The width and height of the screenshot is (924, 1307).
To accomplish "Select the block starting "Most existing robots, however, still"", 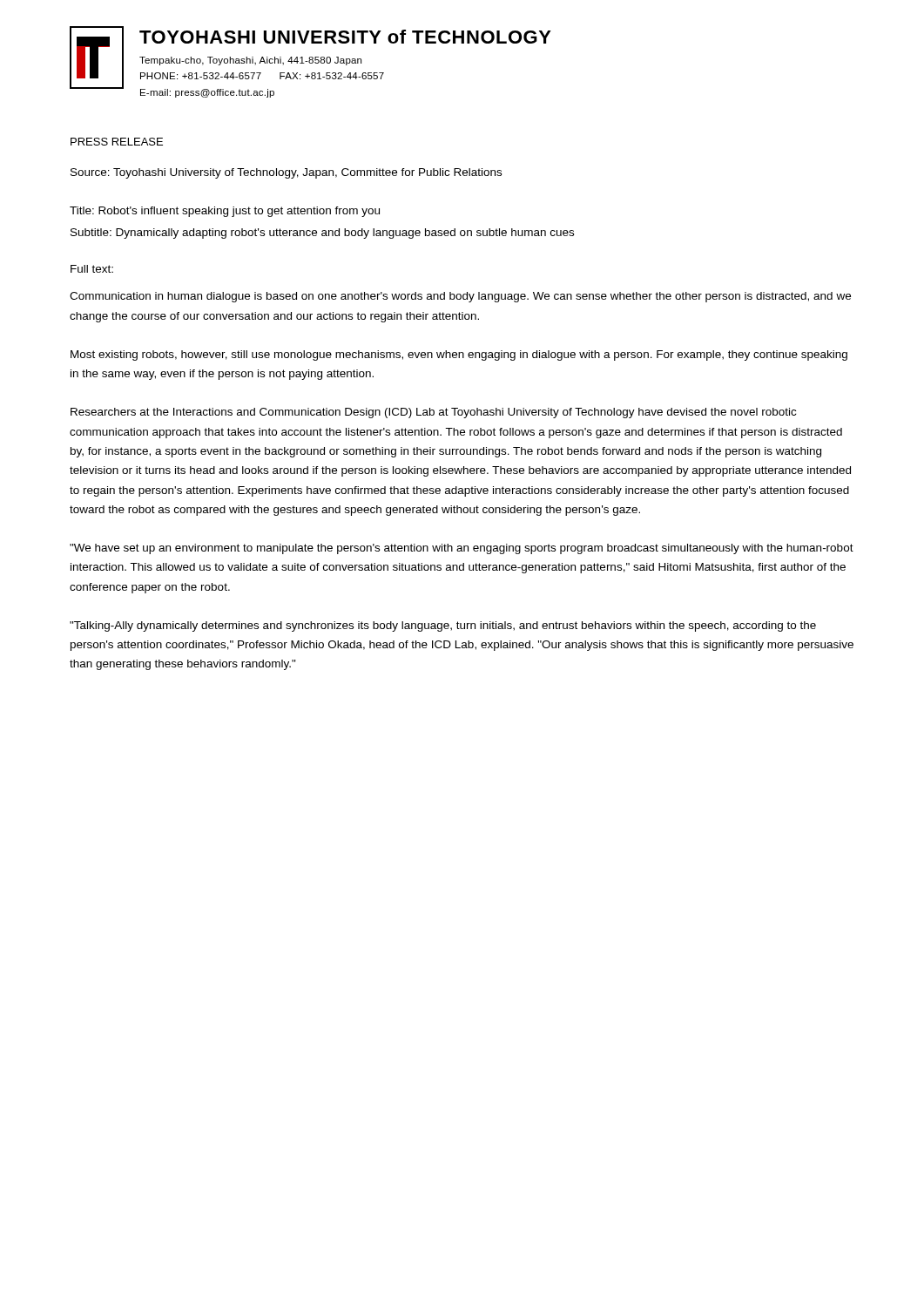I will point(462,364).
